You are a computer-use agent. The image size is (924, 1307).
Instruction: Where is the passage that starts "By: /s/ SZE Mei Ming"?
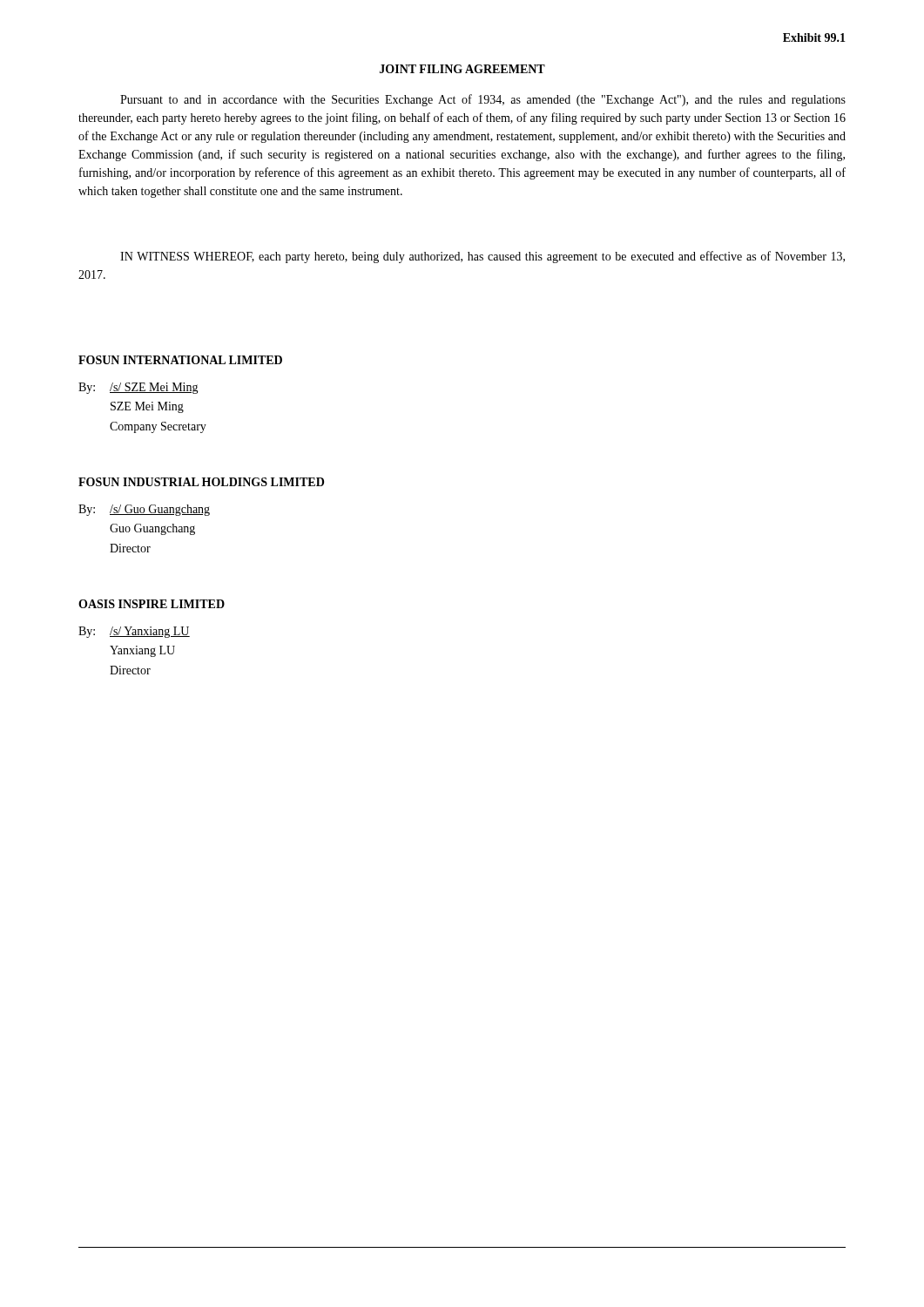(x=142, y=407)
